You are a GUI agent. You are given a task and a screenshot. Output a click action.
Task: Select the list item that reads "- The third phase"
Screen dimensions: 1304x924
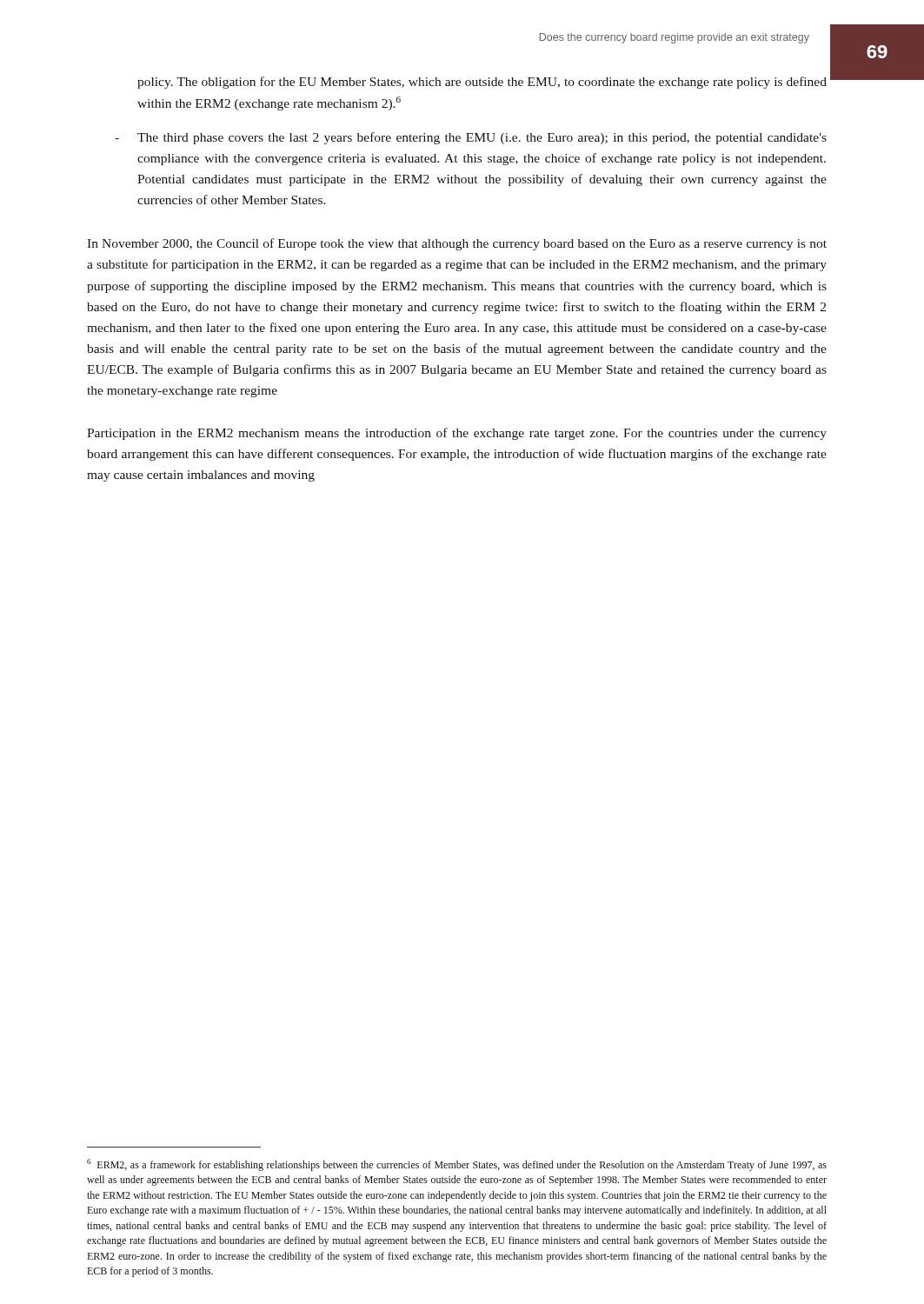[x=471, y=169]
